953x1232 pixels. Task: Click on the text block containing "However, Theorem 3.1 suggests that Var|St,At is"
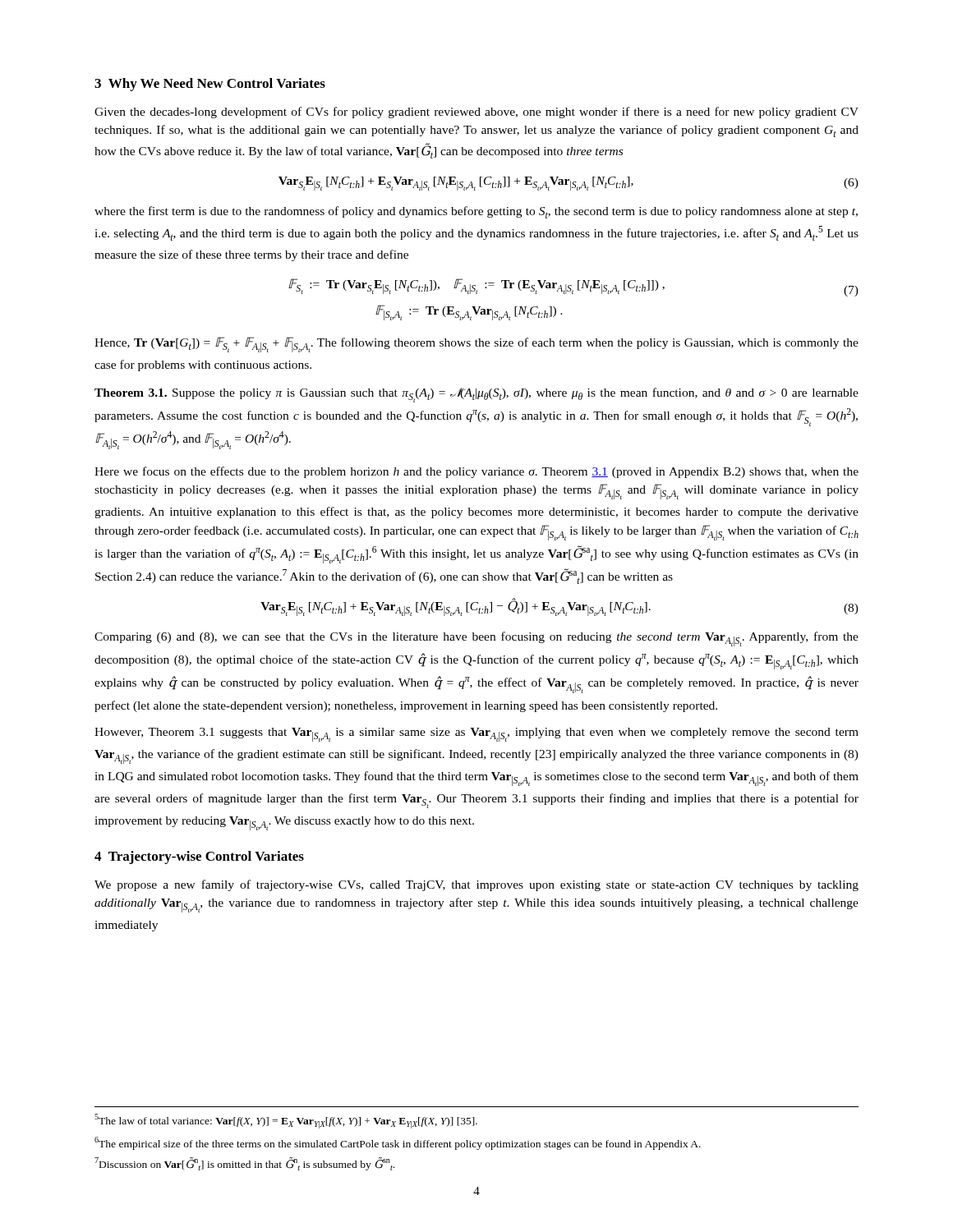click(476, 778)
